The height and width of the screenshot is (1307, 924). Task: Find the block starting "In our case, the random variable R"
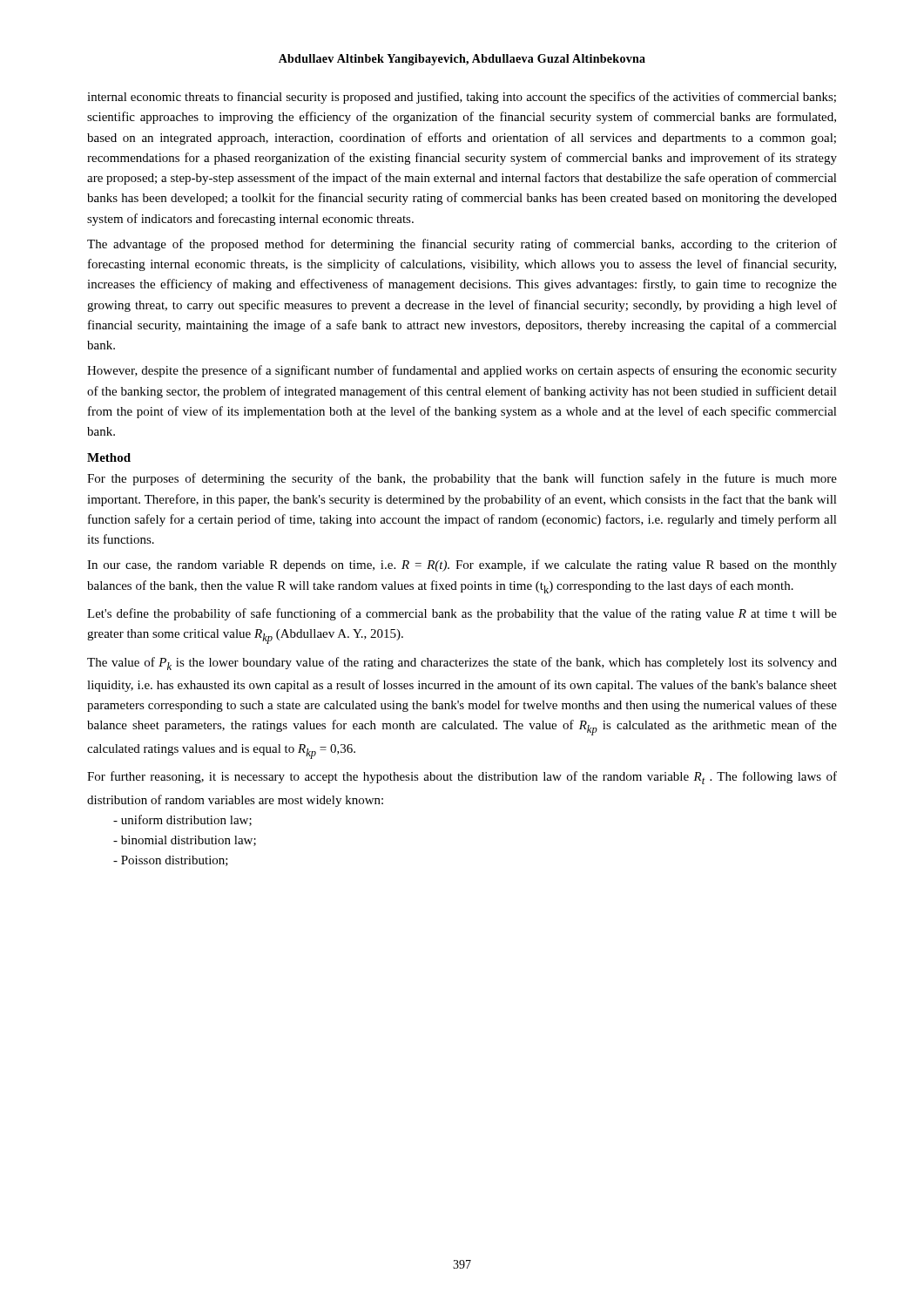click(x=462, y=577)
